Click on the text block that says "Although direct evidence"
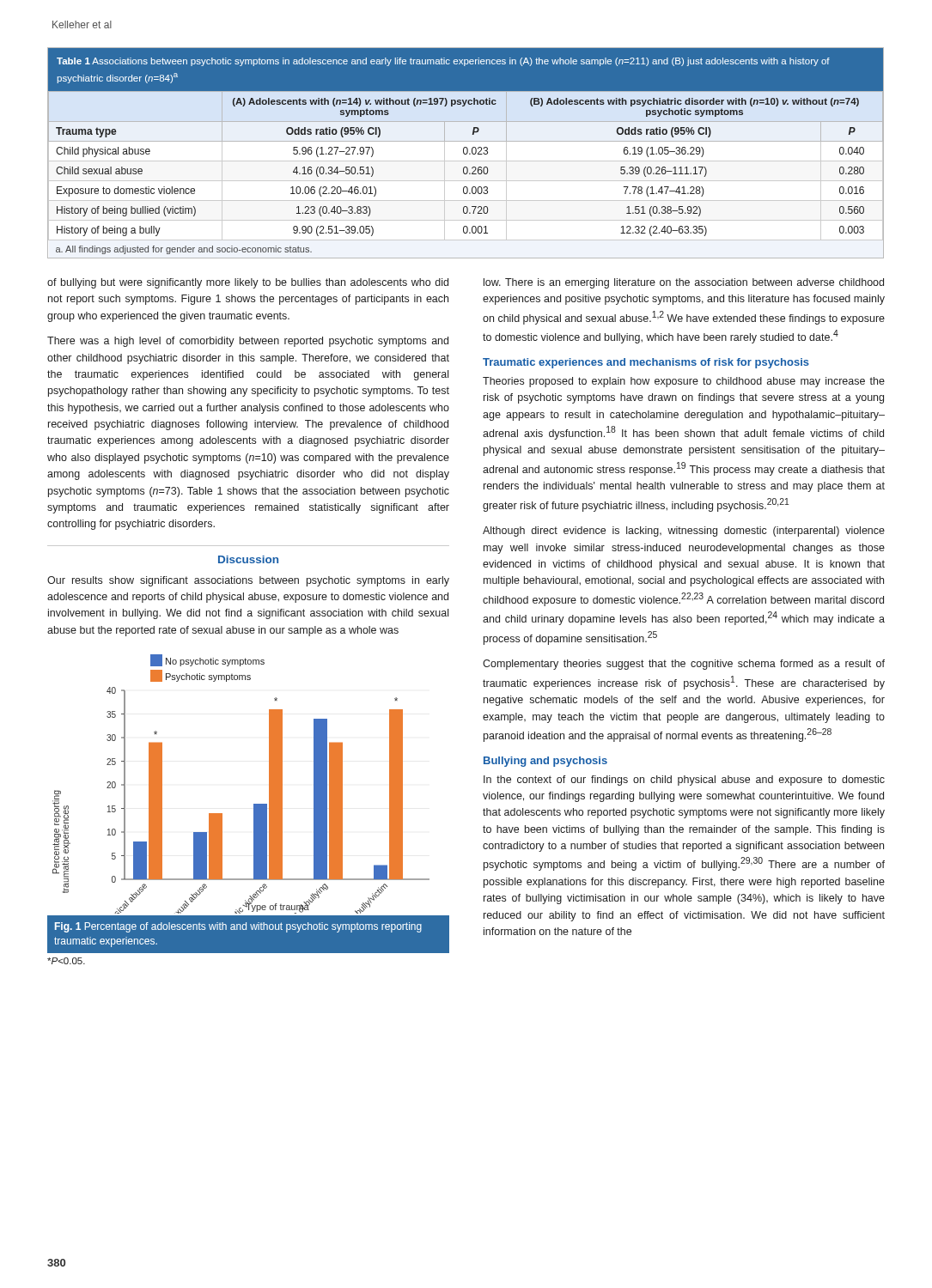932x1288 pixels. [x=684, y=585]
